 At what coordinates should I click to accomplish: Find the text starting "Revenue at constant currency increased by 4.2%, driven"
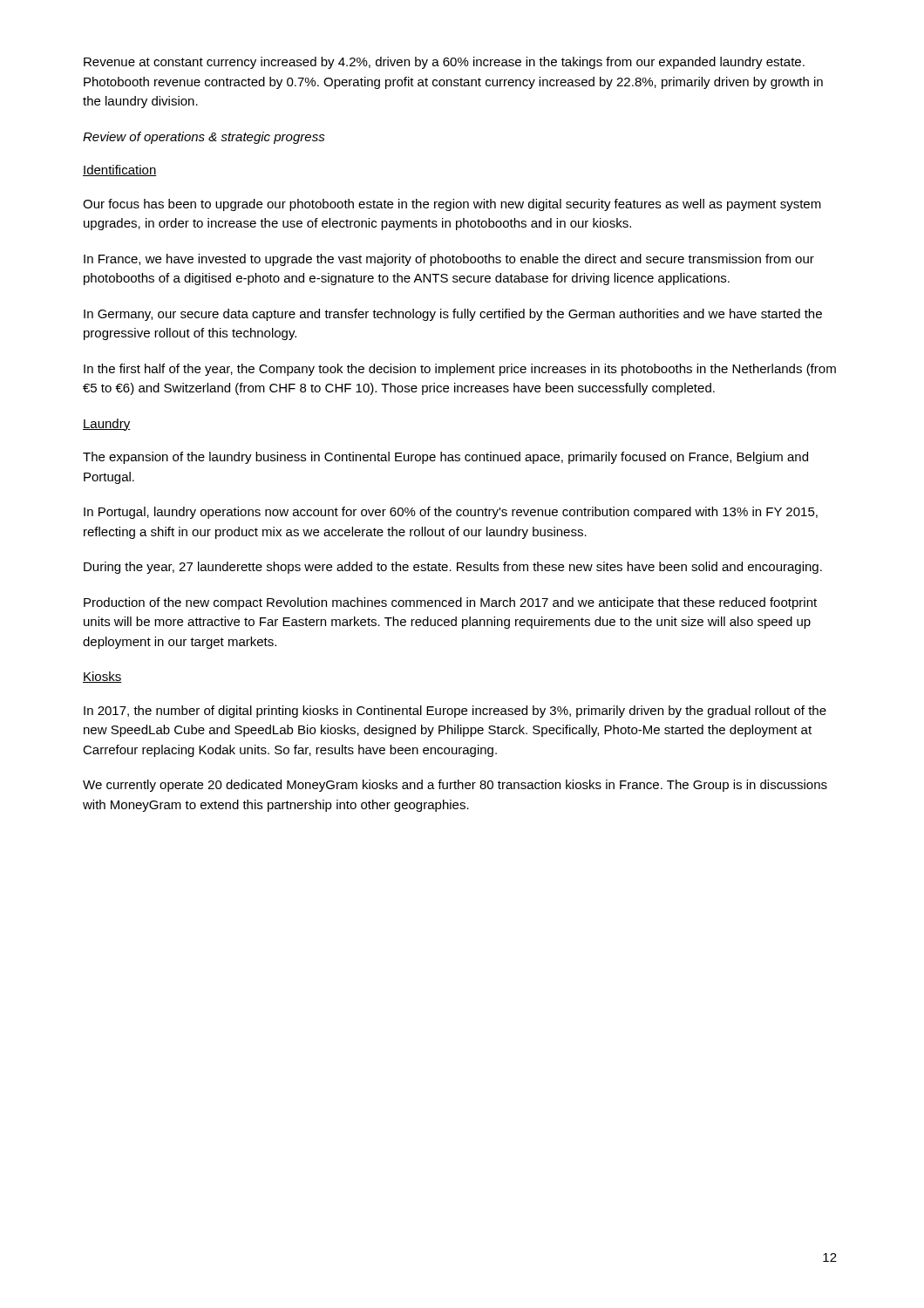point(453,81)
